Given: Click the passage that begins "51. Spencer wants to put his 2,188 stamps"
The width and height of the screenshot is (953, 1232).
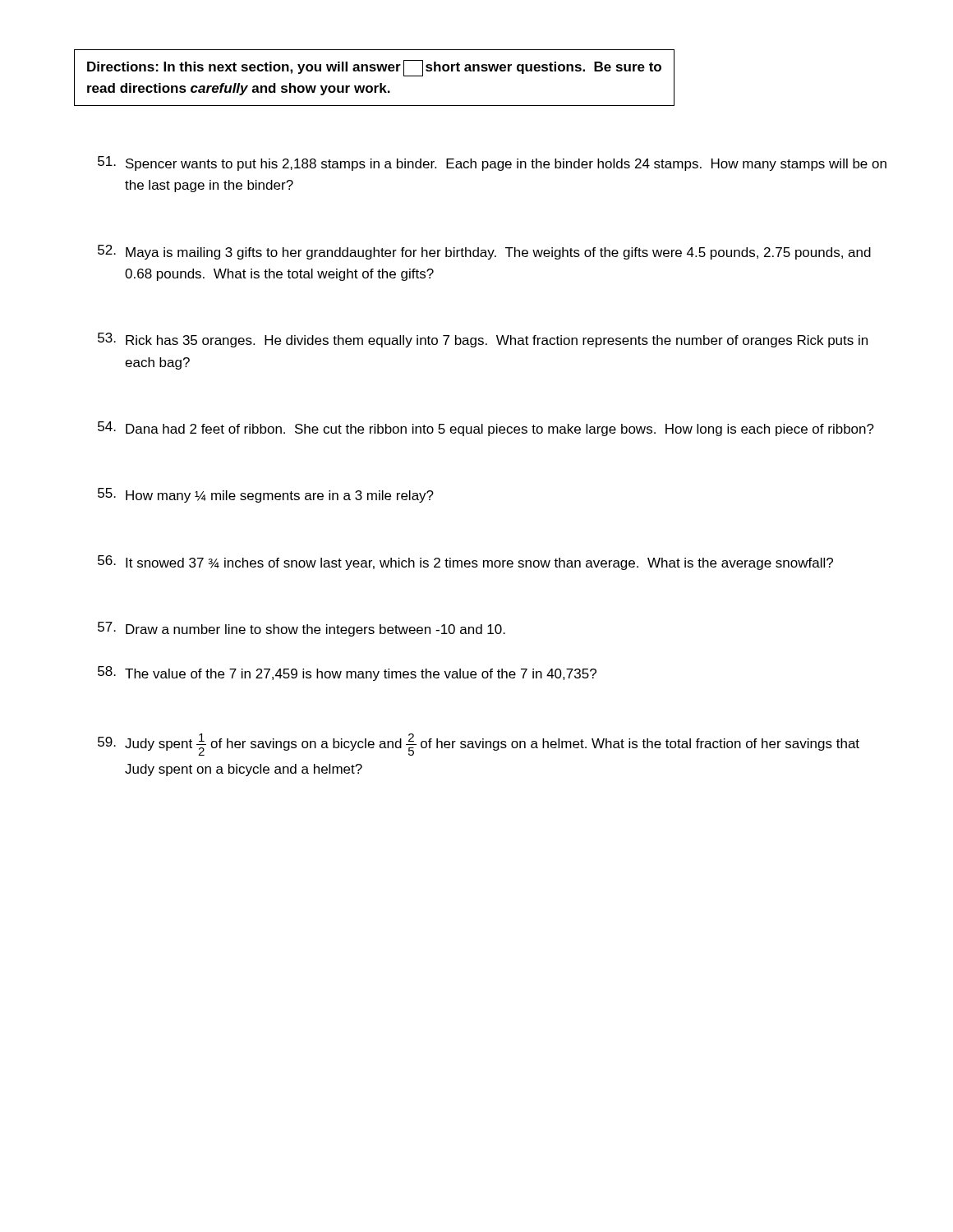Looking at the screenshot, I should (x=481, y=175).
